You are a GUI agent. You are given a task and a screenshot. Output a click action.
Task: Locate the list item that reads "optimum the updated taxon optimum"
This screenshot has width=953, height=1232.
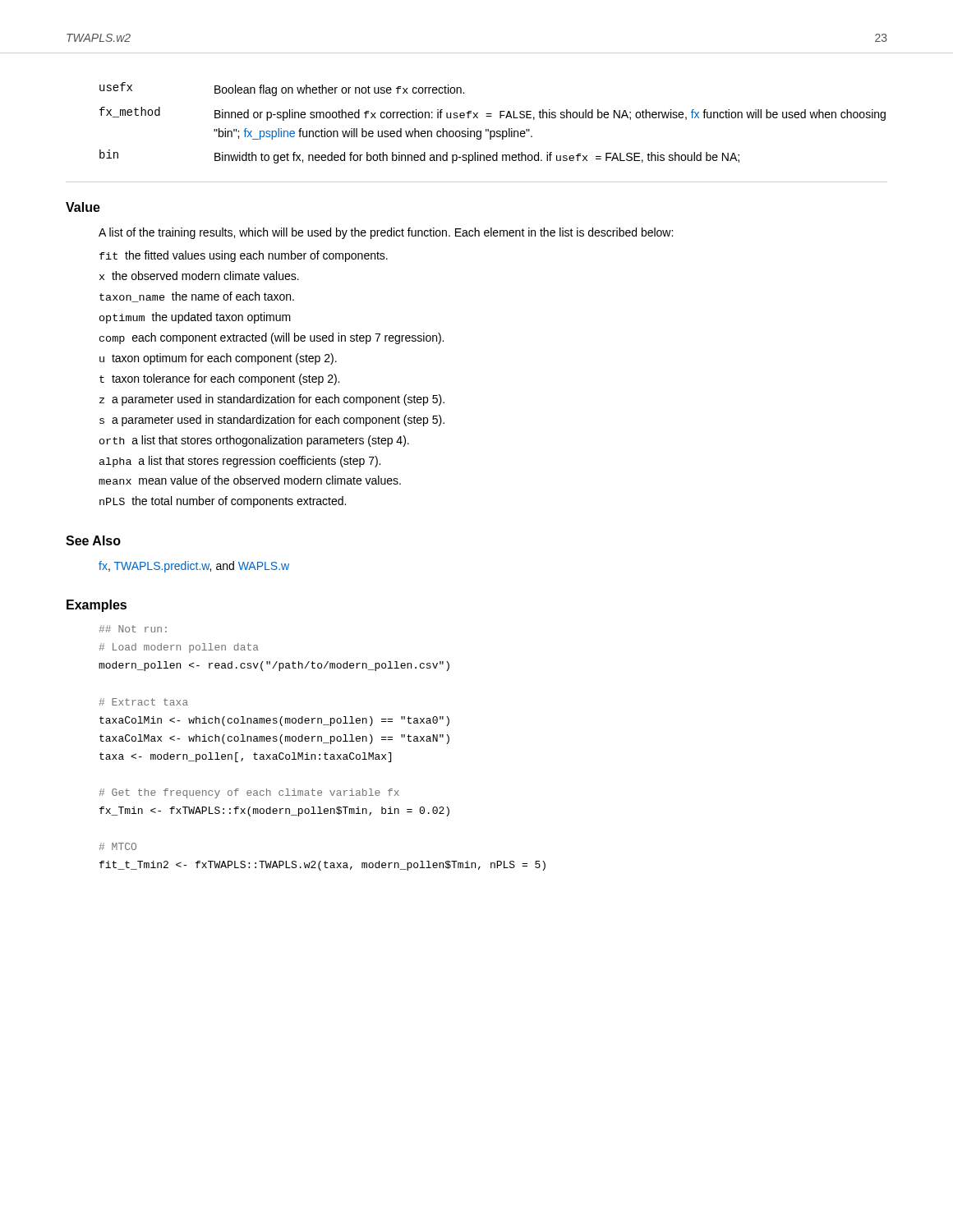tap(195, 317)
